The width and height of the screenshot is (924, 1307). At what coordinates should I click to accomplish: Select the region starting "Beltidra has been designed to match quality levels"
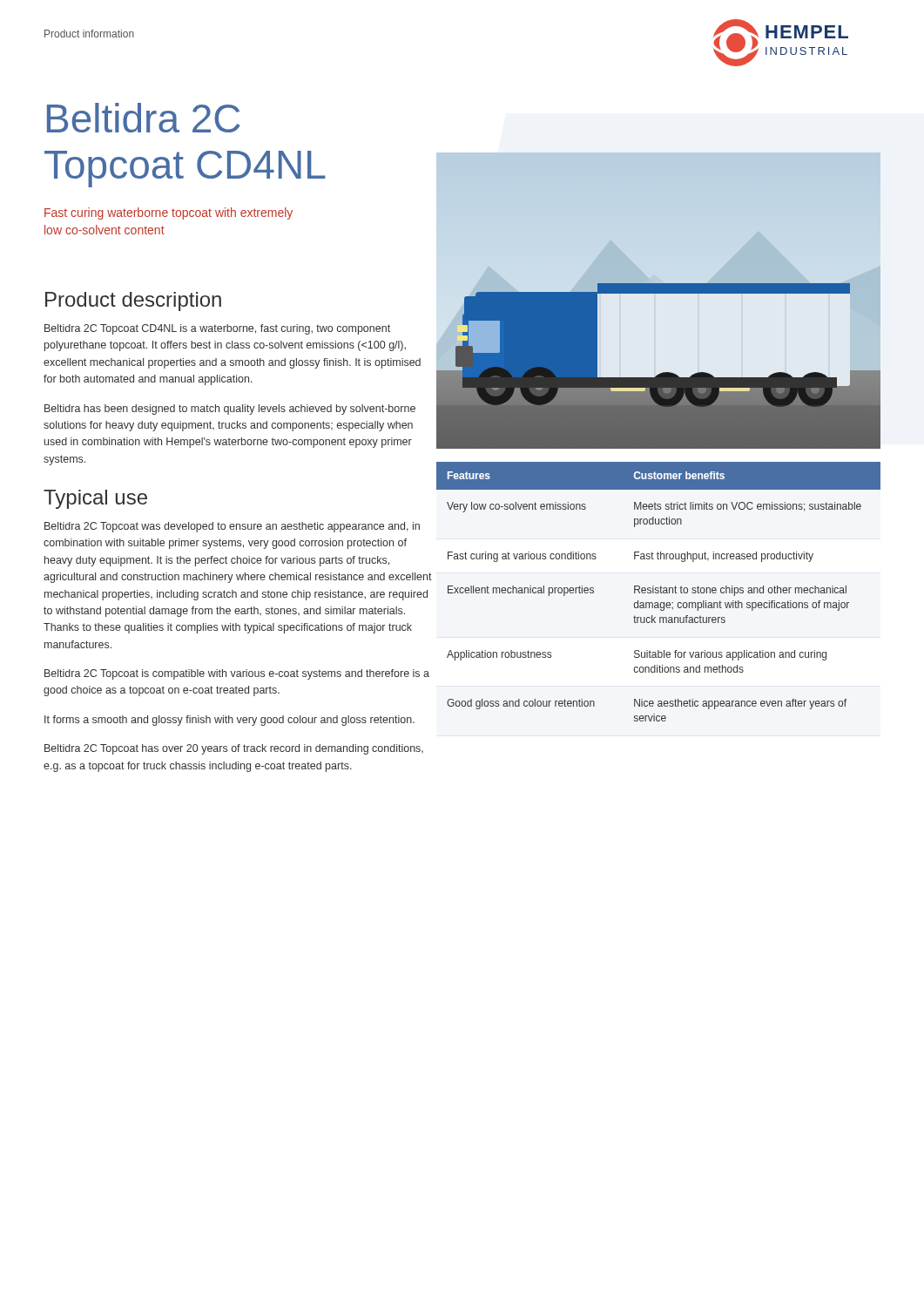230,434
